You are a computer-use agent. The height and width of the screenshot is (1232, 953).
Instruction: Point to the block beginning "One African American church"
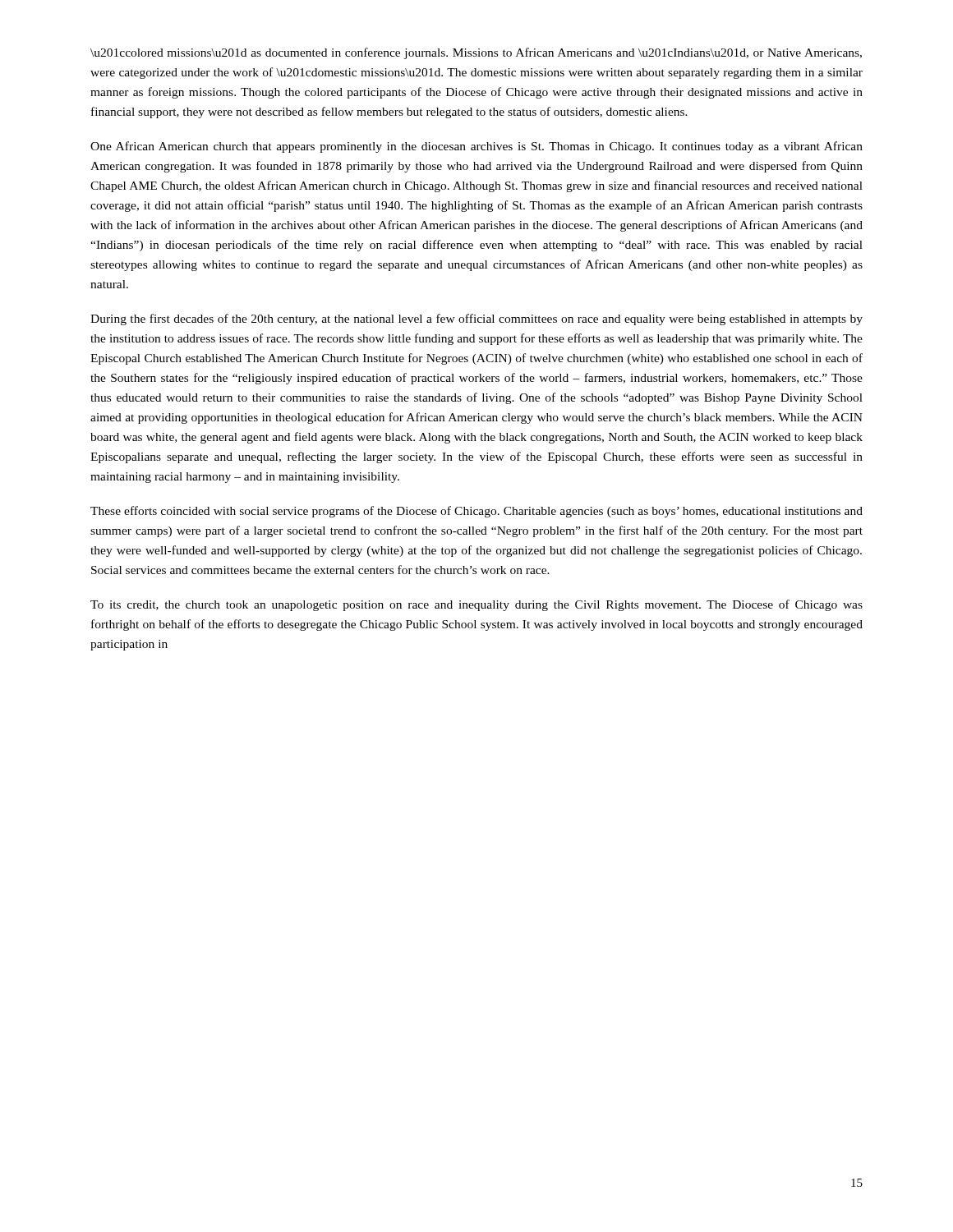pos(476,215)
